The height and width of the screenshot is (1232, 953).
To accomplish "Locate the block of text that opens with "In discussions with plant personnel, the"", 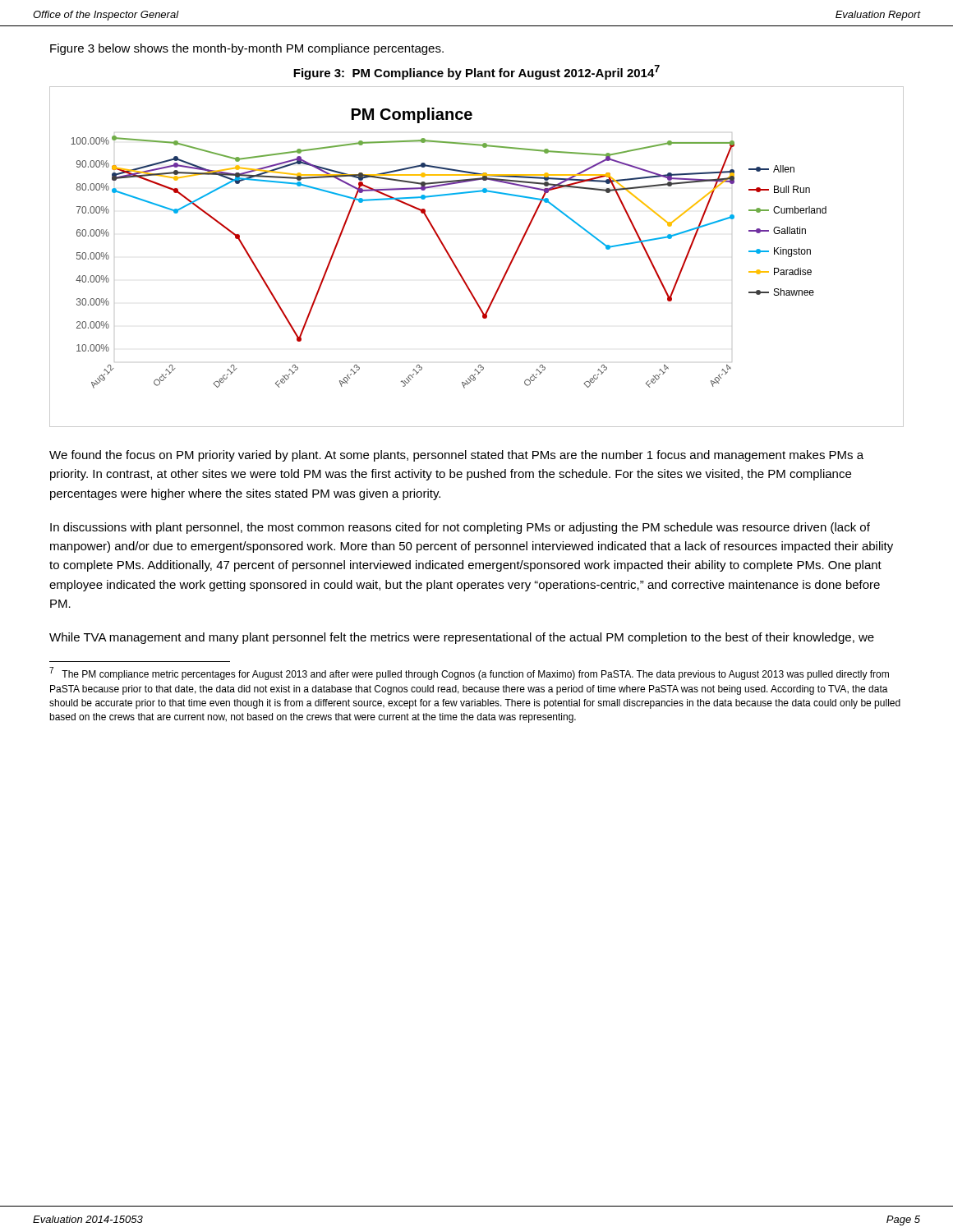I will click(x=471, y=565).
